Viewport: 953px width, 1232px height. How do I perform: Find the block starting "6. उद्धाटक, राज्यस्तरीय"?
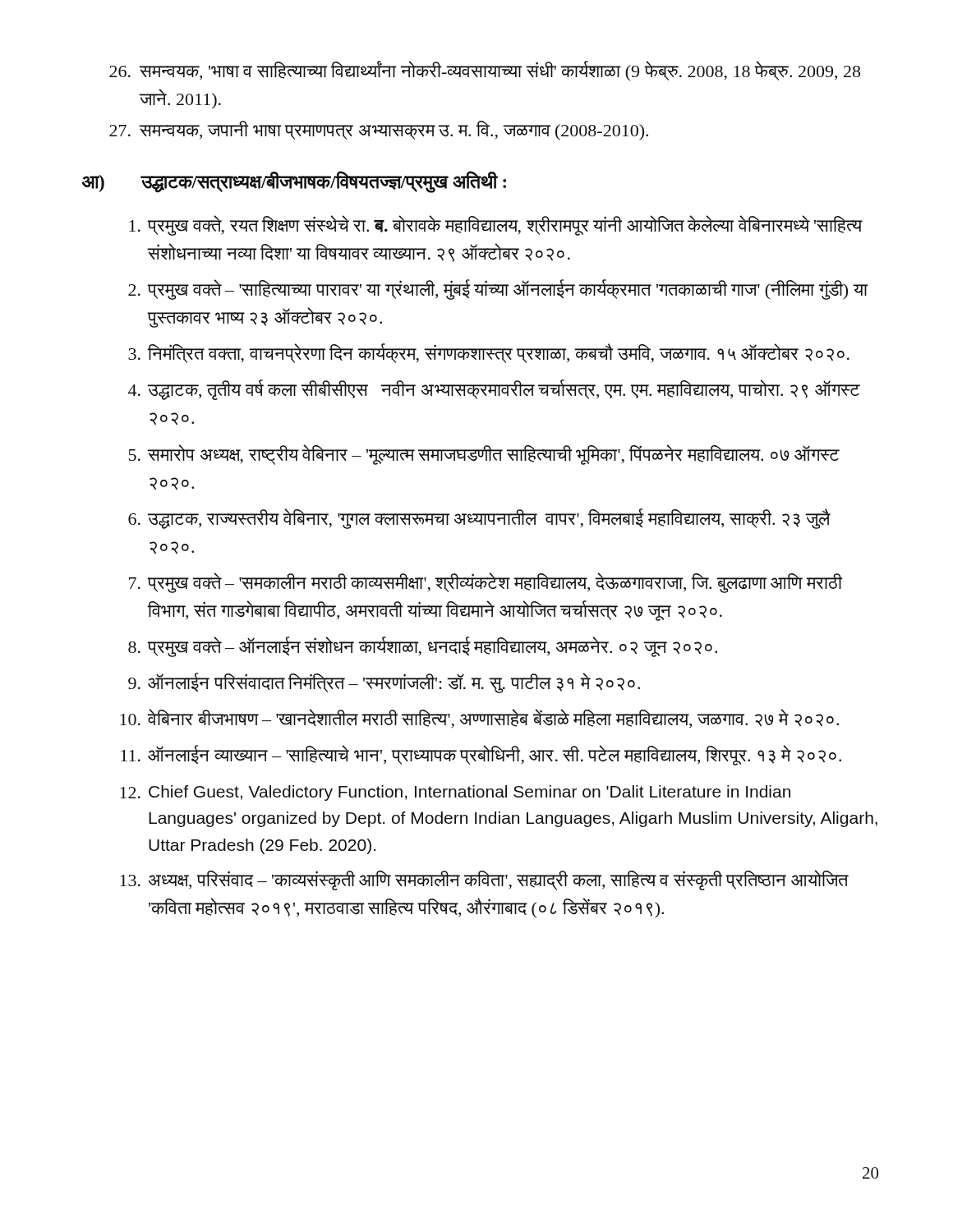pos(493,533)
